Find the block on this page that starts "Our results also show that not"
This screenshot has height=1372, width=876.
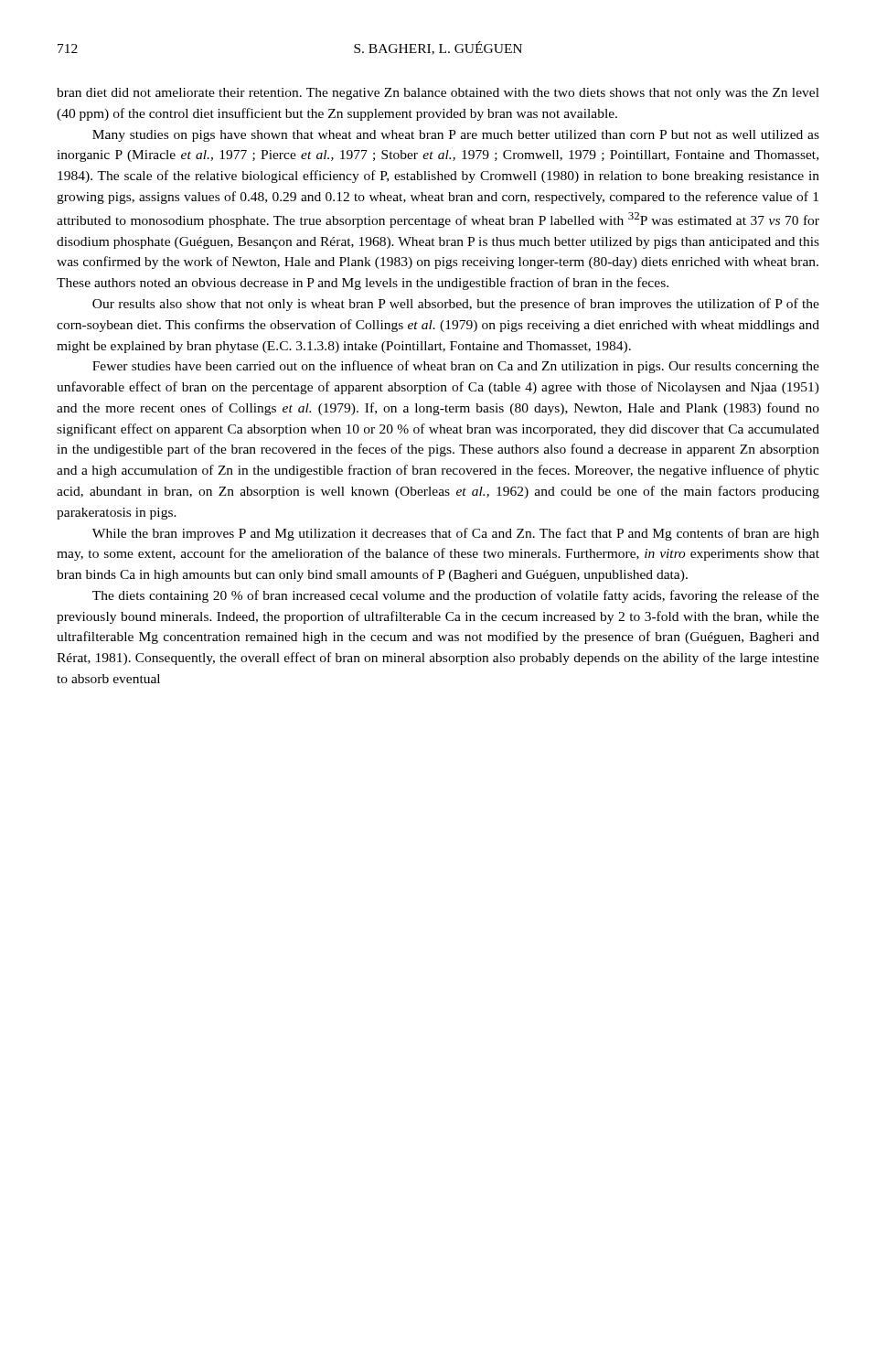point(438,325)
